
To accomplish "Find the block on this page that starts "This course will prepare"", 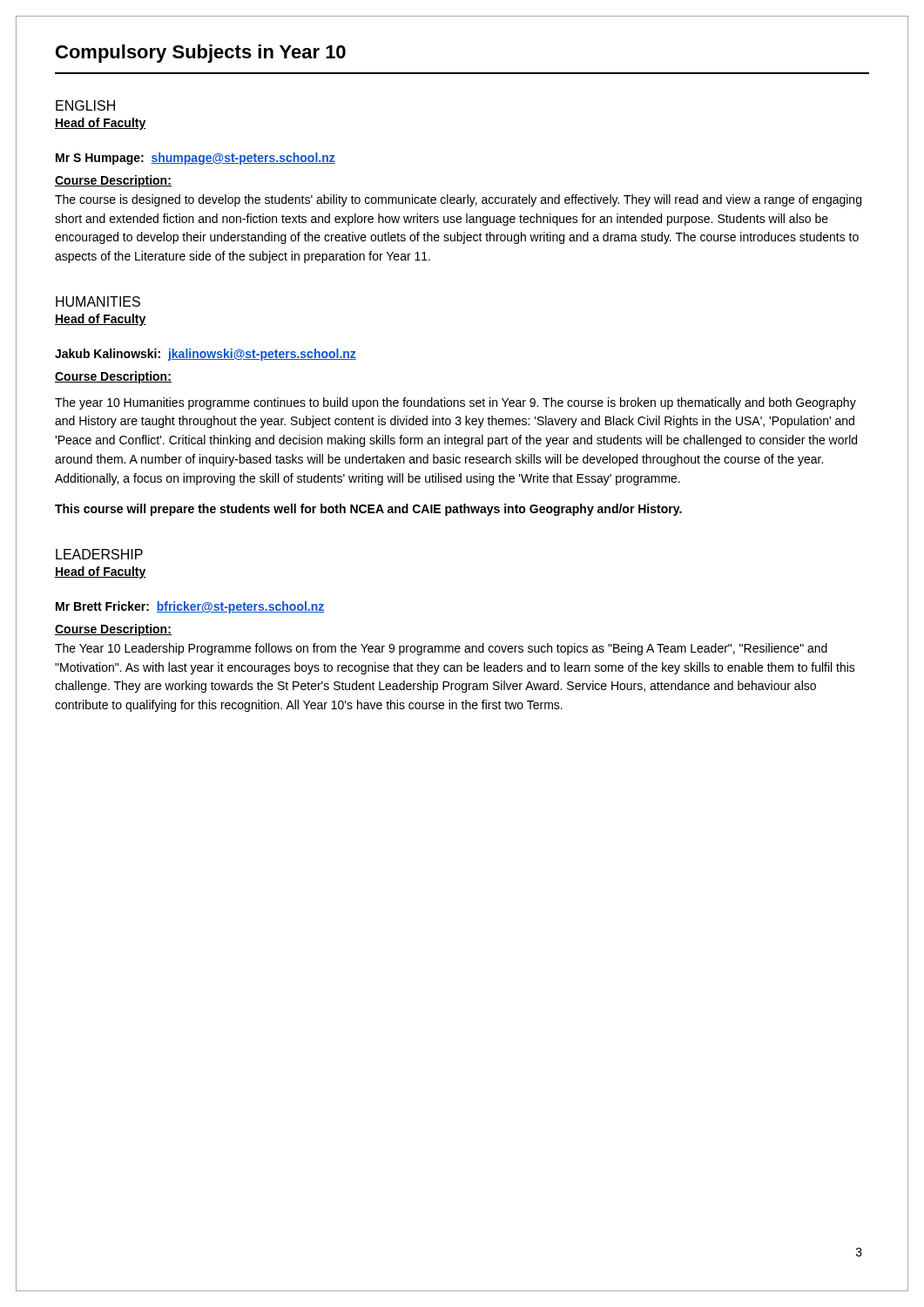I will [462, 510].
